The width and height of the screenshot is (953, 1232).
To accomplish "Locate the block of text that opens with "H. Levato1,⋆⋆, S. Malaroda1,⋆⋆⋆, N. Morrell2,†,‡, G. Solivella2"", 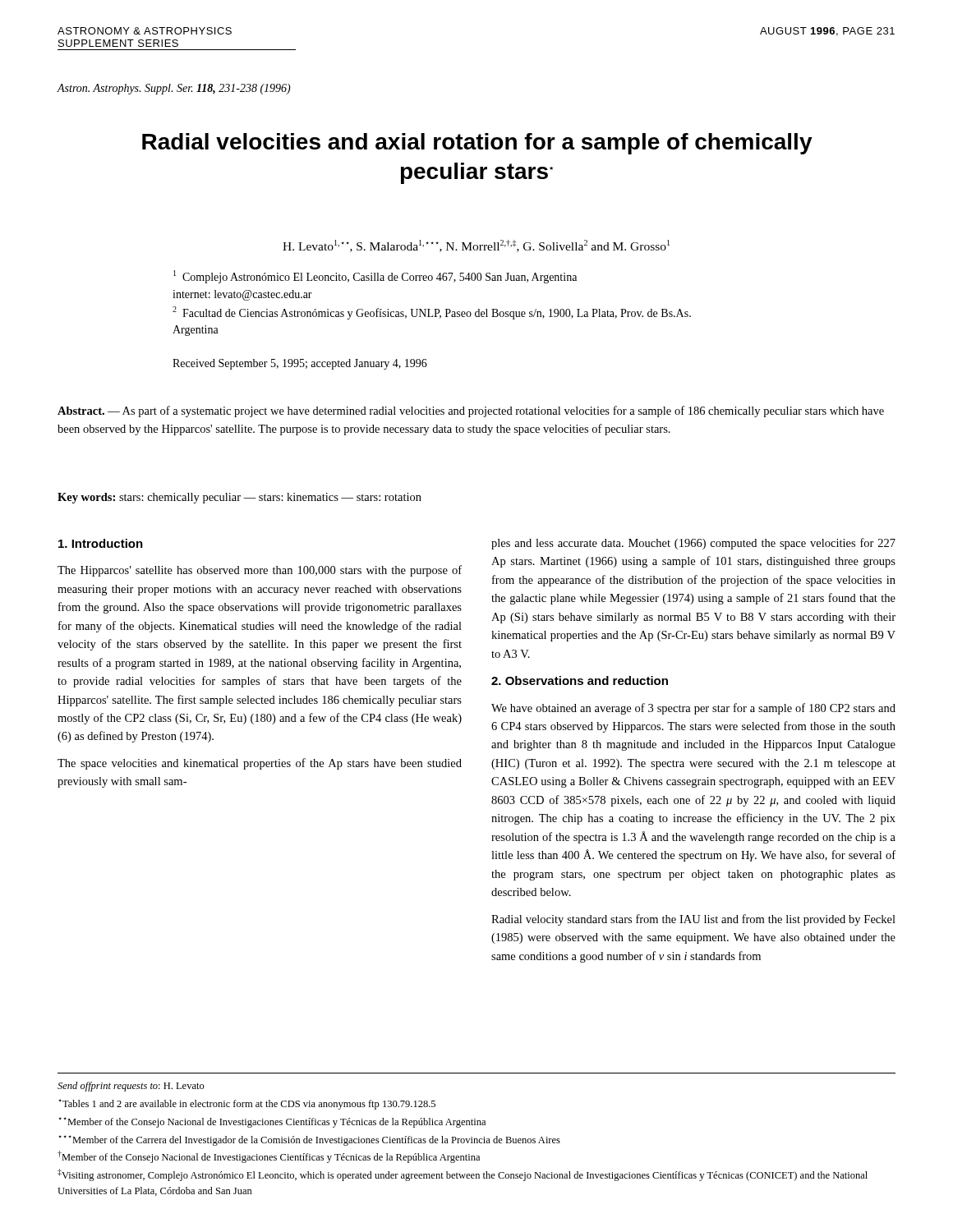I will click(476, 246).
